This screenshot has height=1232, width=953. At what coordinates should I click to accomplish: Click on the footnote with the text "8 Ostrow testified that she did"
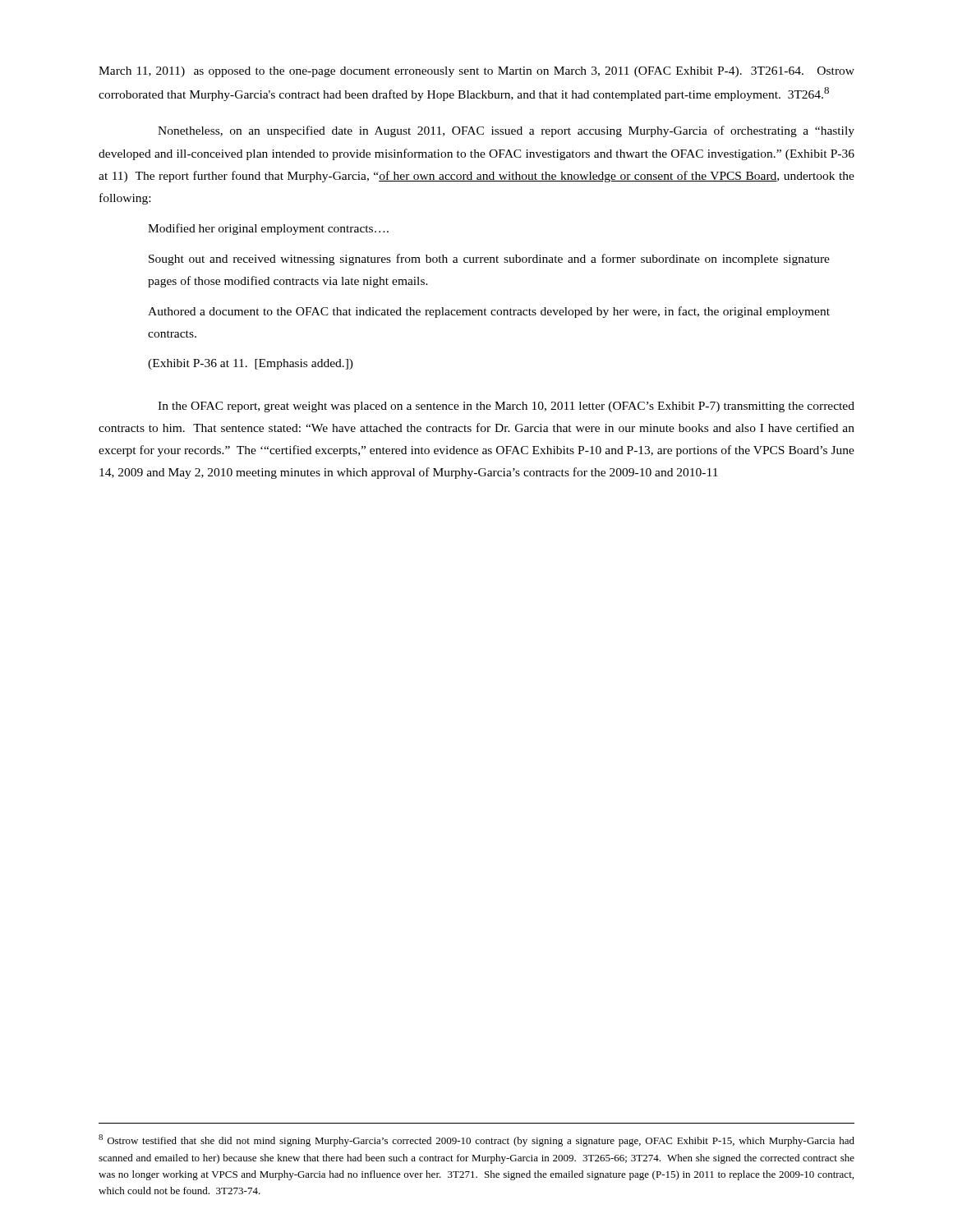(476, 1164)
